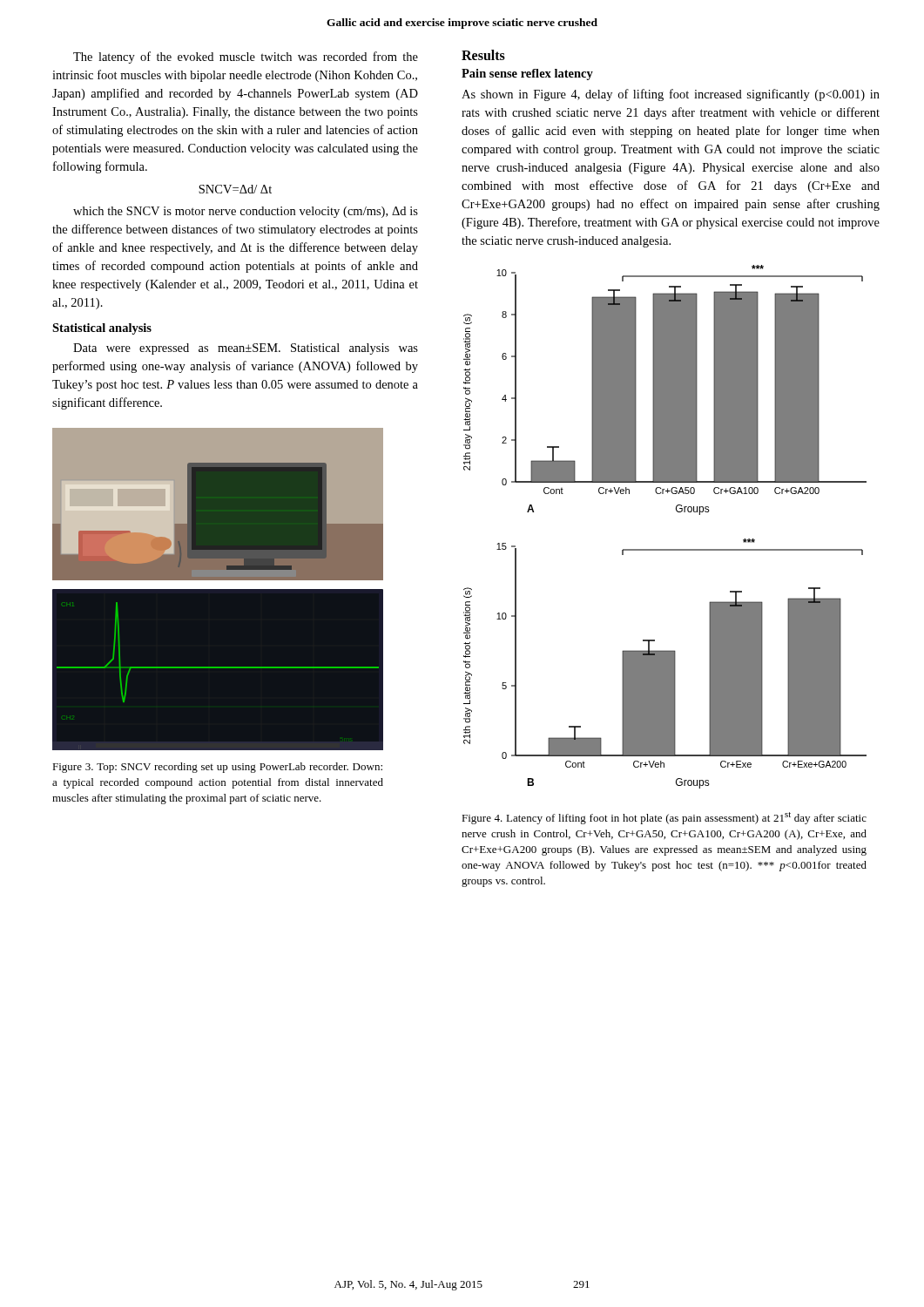Find the block on this page that starts "The latency of the evoked"

(235, 112)
